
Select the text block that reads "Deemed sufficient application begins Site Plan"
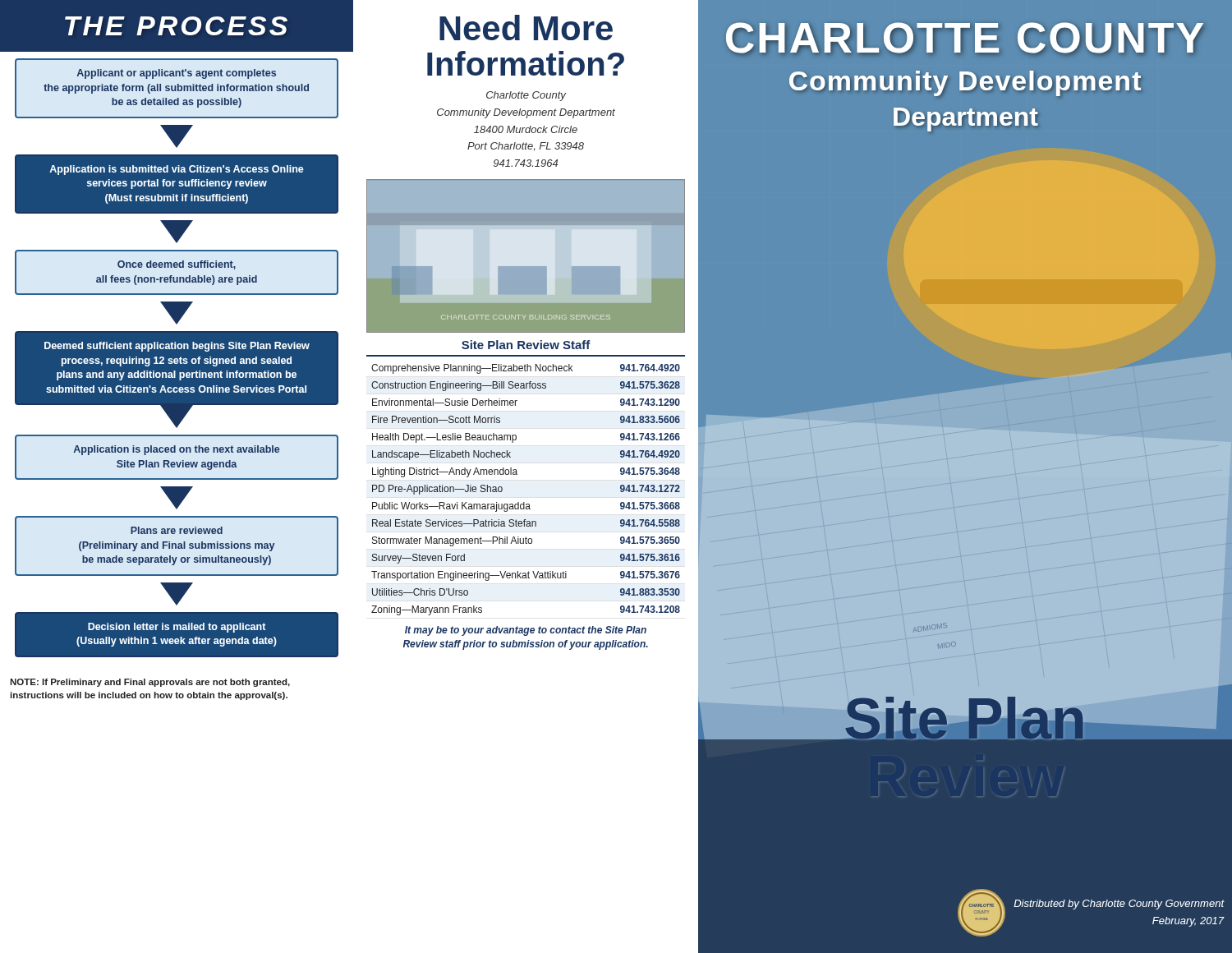177,367
